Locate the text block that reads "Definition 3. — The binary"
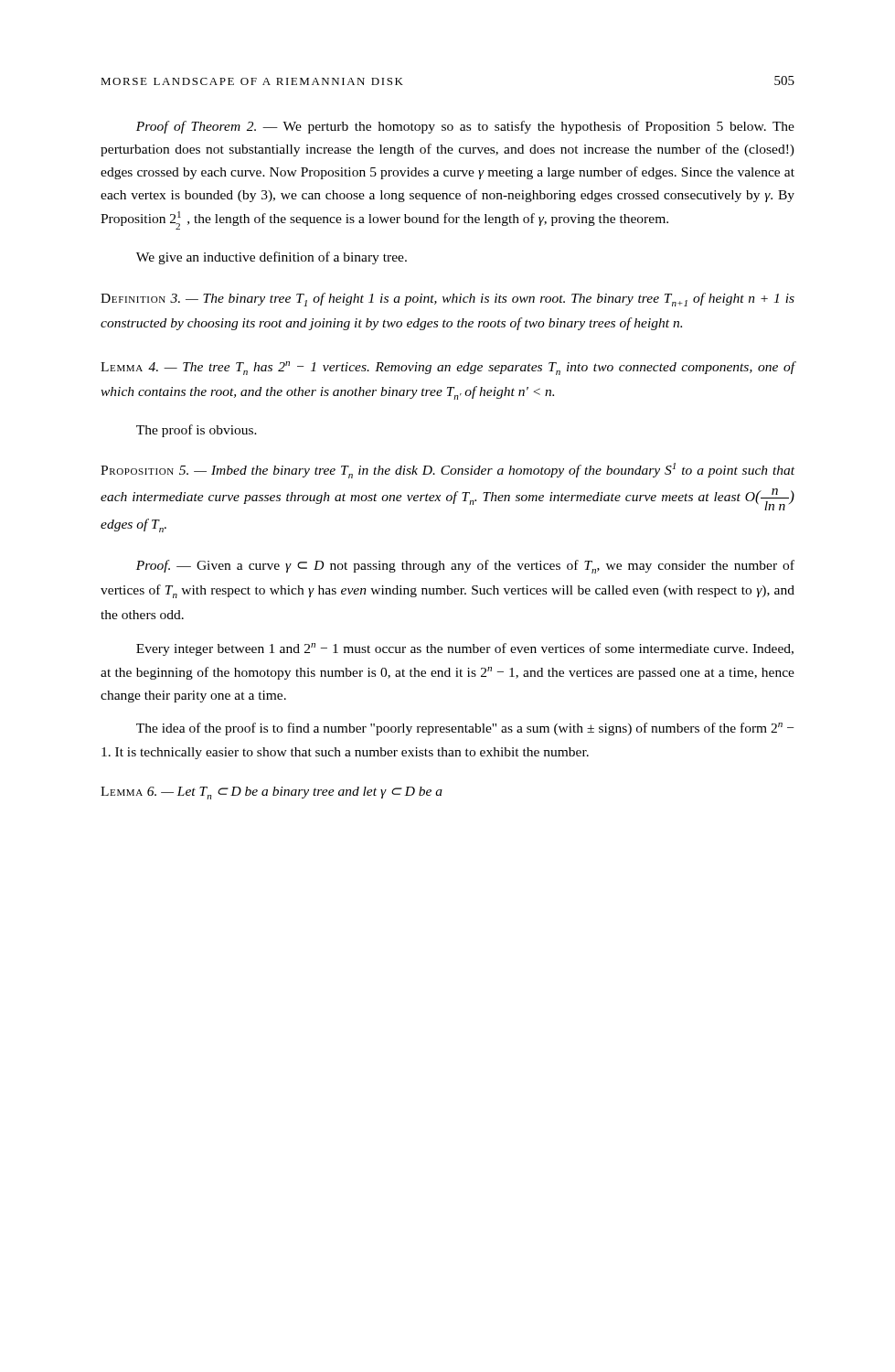Screen dimensions: 1372x895 [x=448, y=310]
